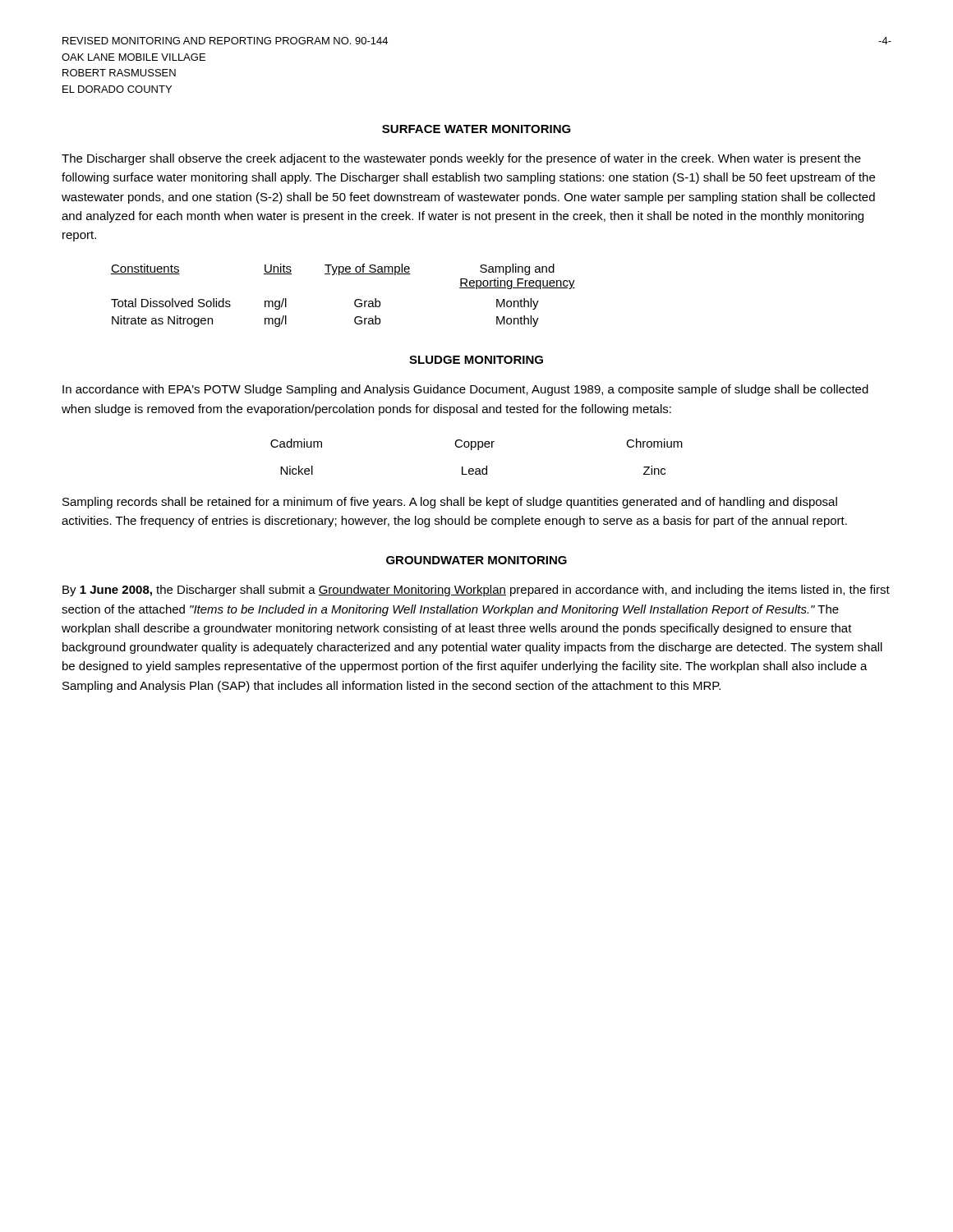The width and height of the screenshot is (953, 1232).
Task: Select the text block with the text "Sampling records shall be retained for a minimum"
Action: coord(455,511)
